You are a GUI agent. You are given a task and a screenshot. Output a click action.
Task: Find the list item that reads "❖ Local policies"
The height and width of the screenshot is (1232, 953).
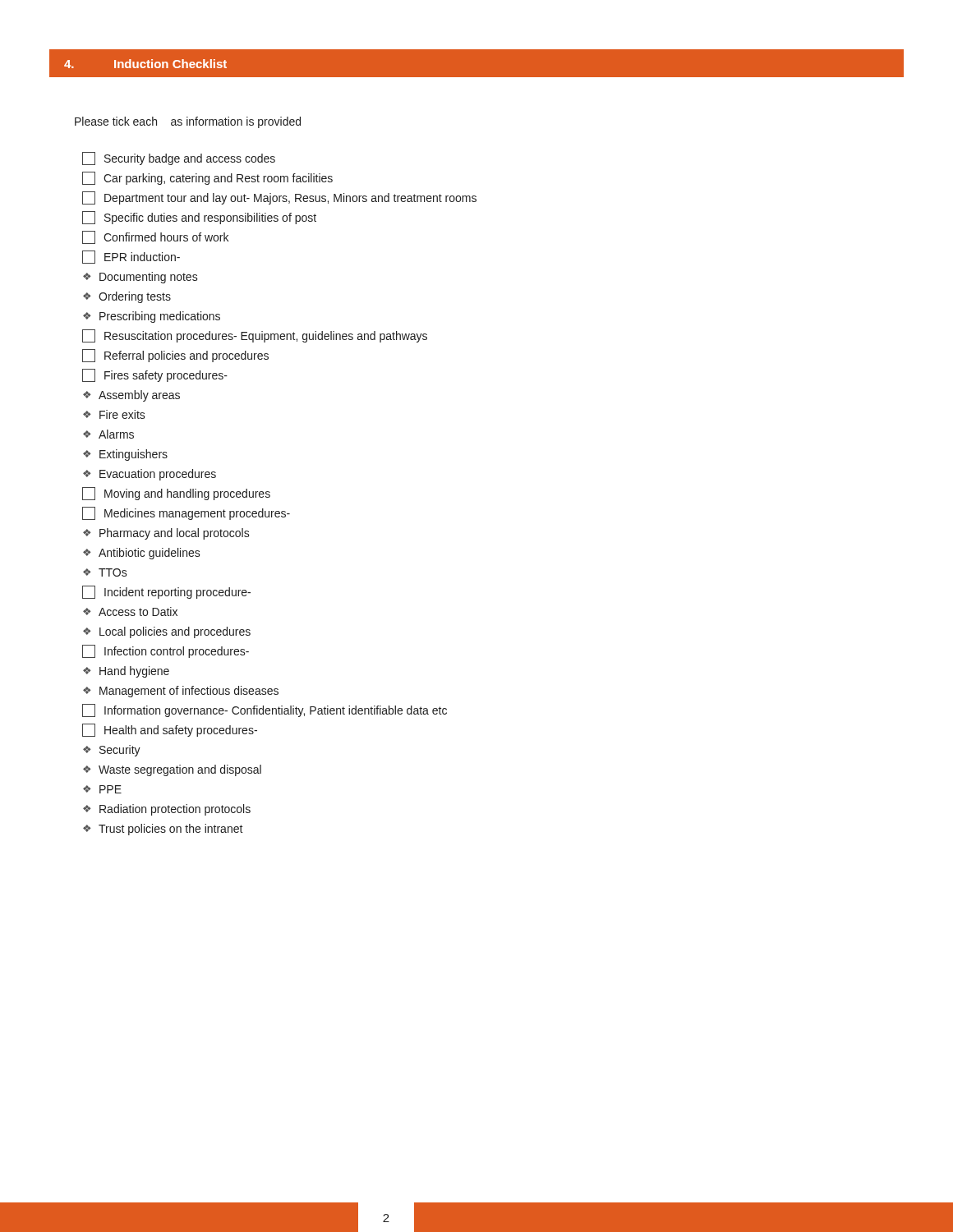coord(166,631)
